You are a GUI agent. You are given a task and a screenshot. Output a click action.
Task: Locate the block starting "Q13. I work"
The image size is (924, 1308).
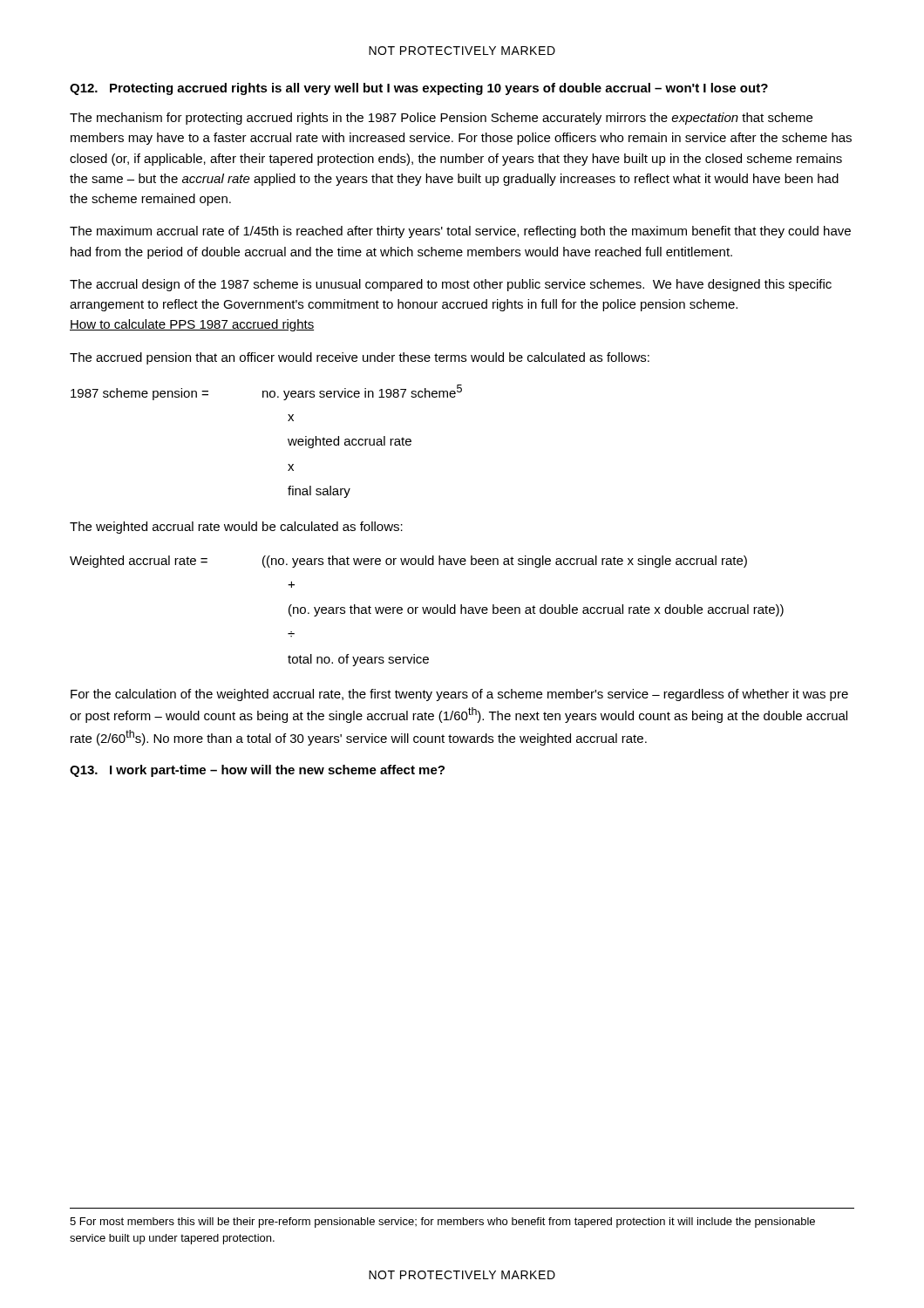click(258, 769)
